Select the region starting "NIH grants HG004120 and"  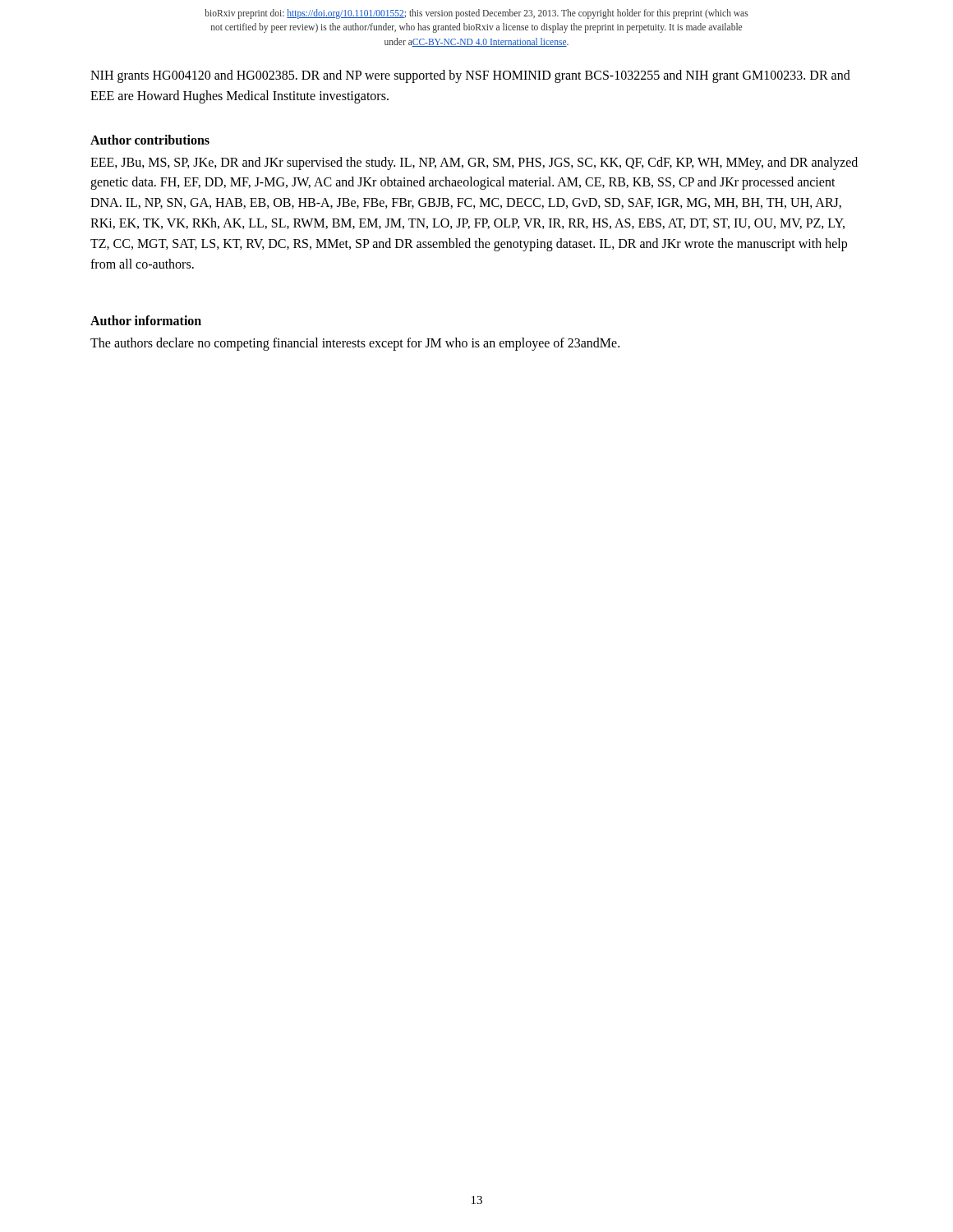click(x=470, y=85)
